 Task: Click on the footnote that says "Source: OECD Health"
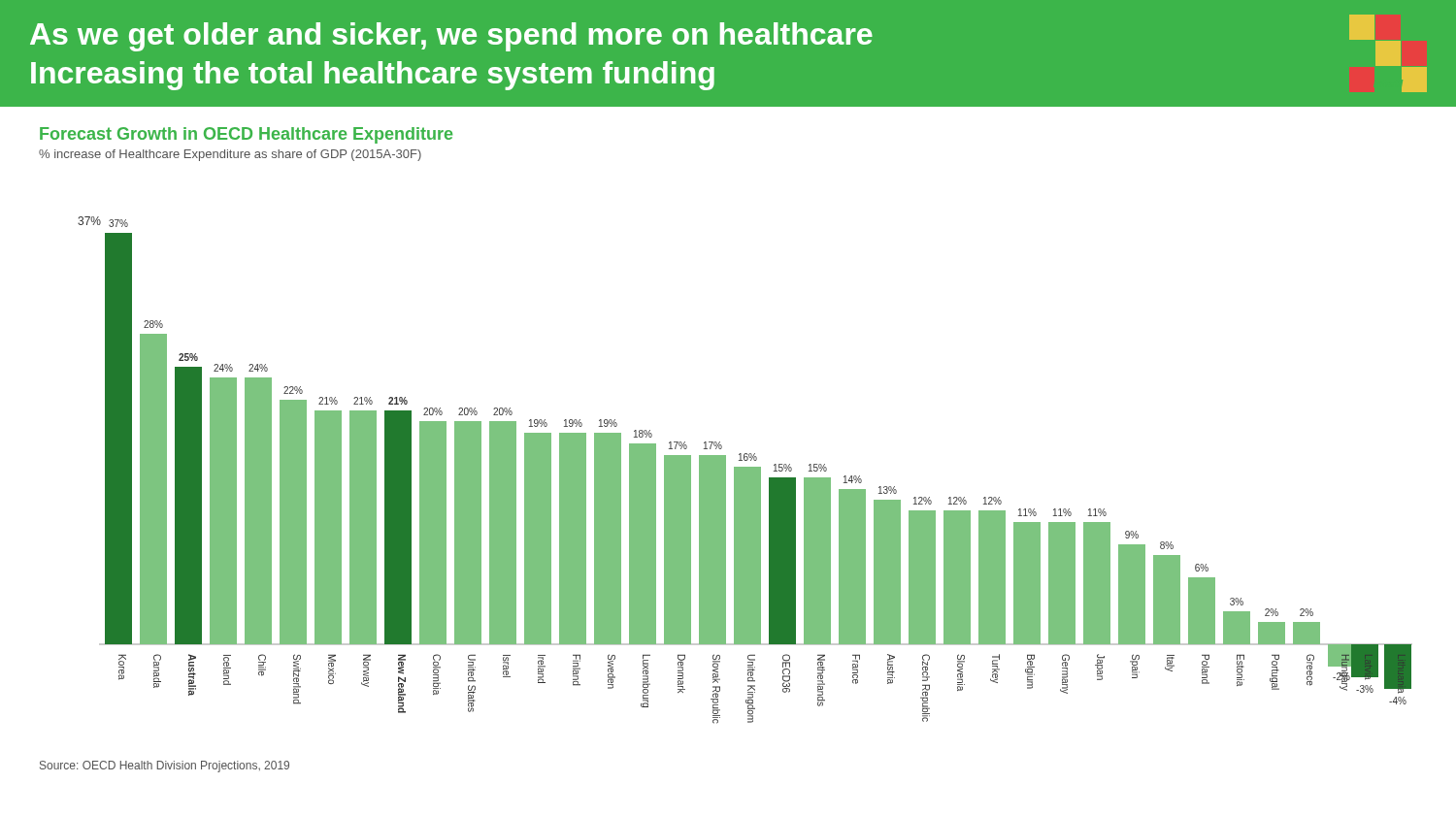pyautogui.click(x=164, y=766)
